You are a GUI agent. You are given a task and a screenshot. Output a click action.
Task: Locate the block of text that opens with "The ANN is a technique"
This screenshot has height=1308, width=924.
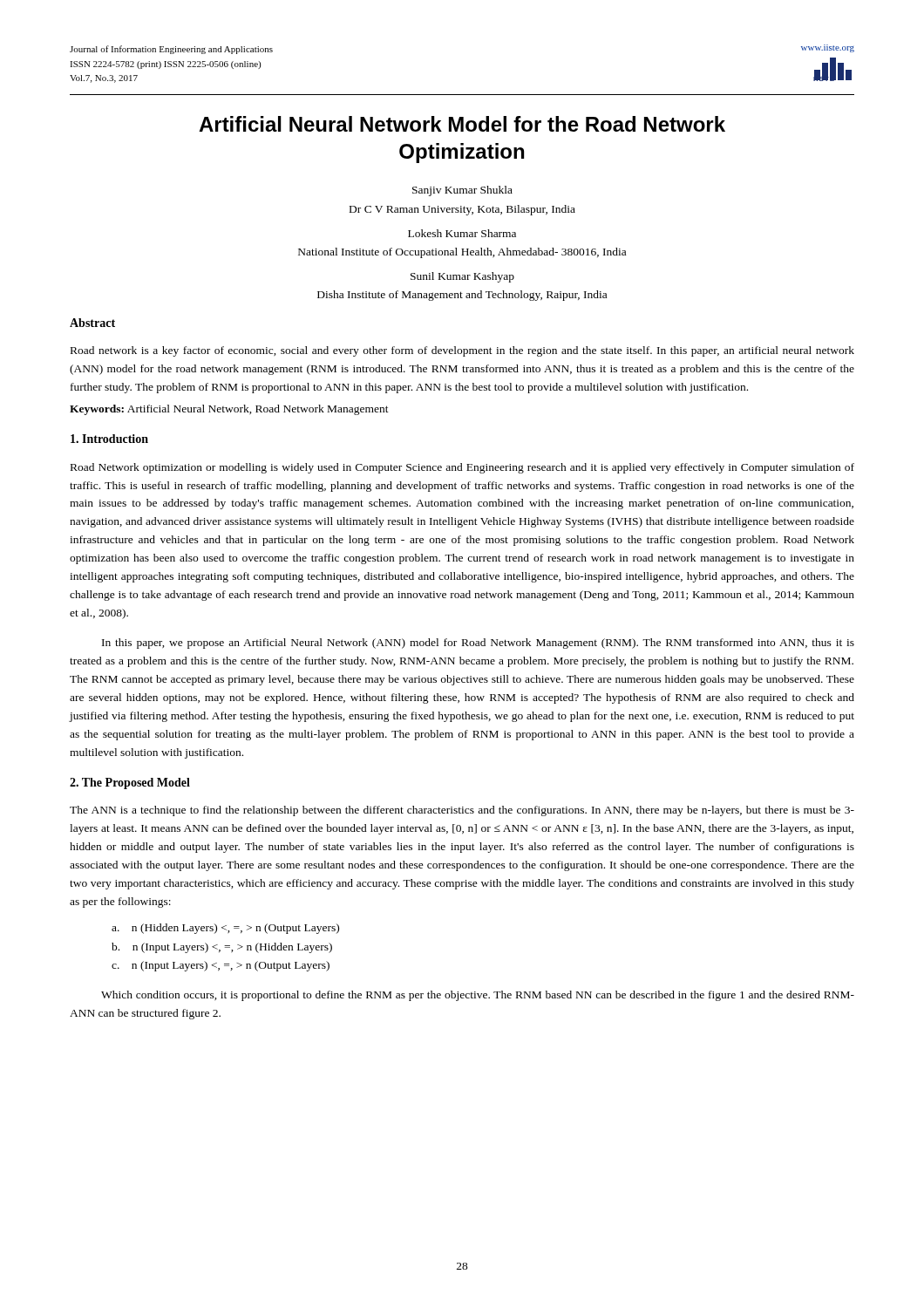coord(462,856)
